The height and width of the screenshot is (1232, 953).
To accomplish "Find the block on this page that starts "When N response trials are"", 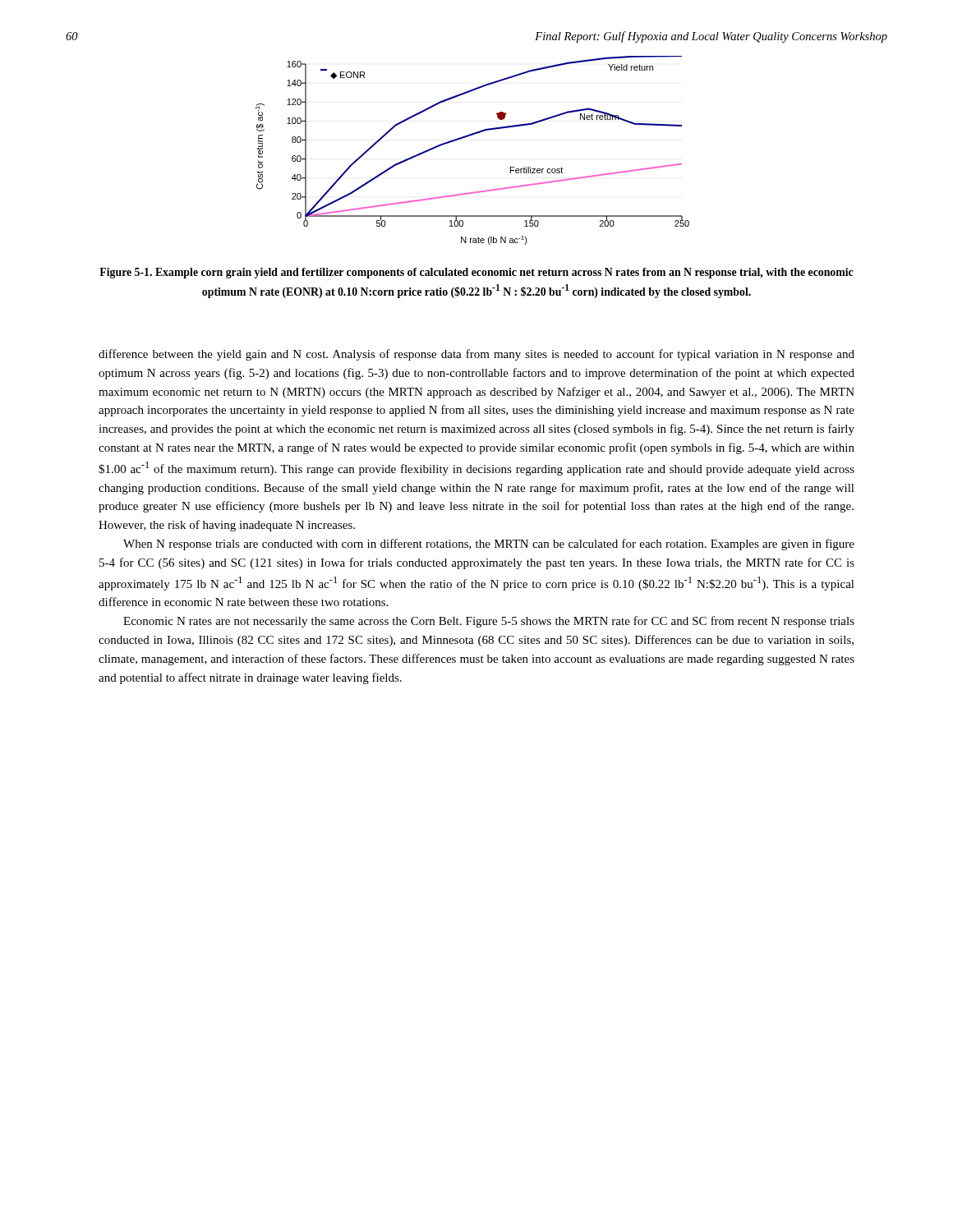I will tap(476, 573).
